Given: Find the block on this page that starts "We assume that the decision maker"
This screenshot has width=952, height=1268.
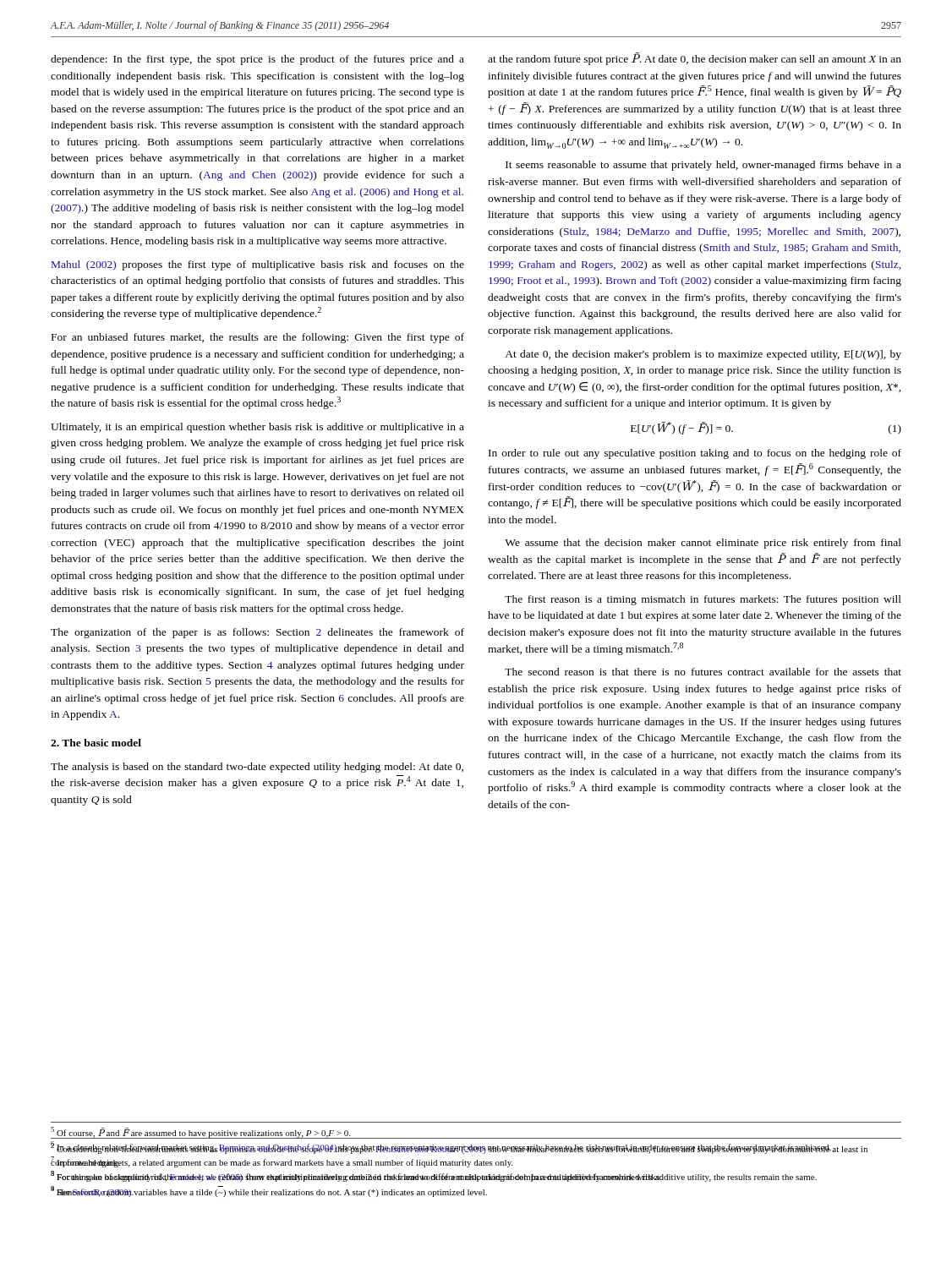Looking at the screenshot, I should 695,559.
